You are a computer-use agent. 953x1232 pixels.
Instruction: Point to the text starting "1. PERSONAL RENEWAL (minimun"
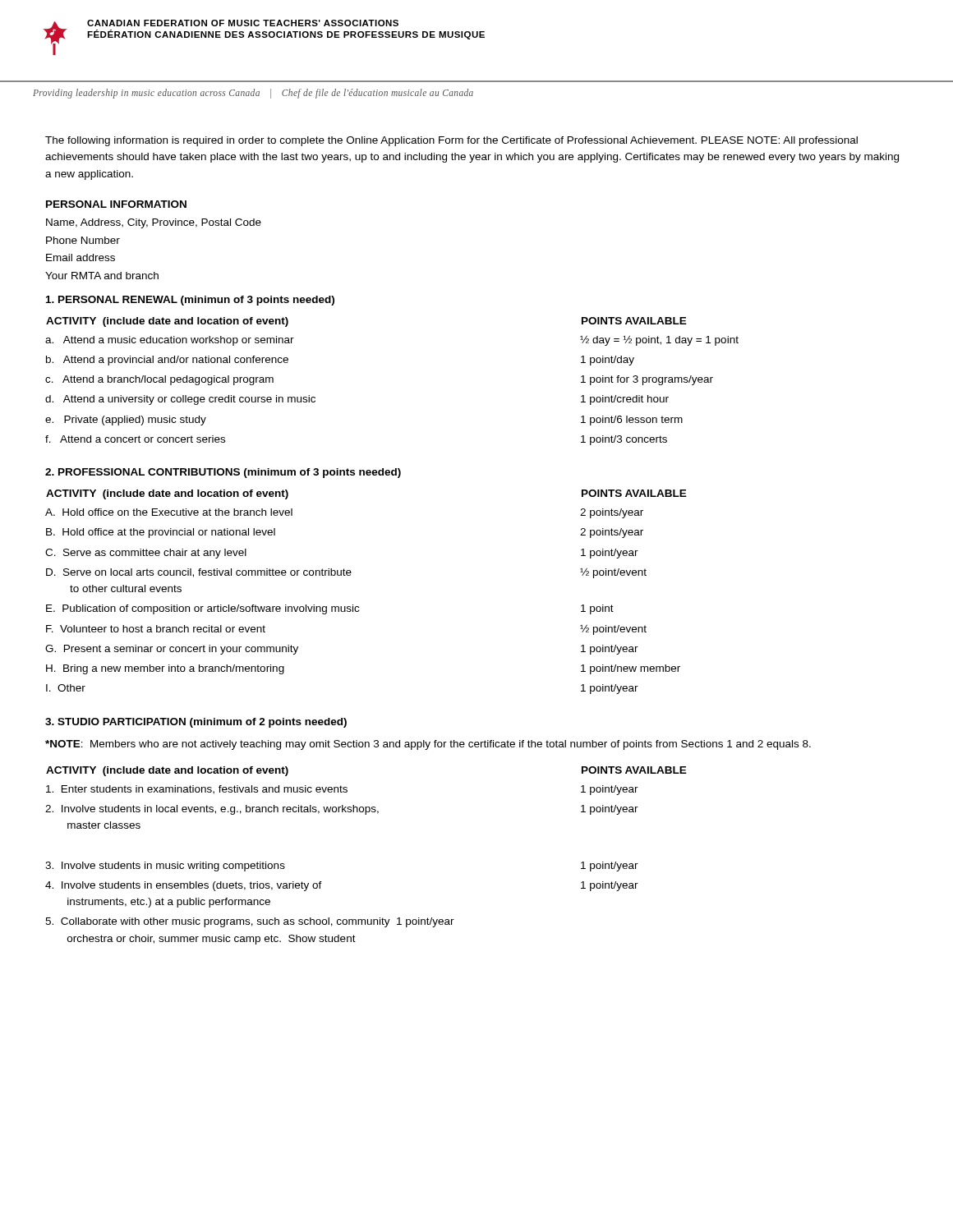click(190, 301)
